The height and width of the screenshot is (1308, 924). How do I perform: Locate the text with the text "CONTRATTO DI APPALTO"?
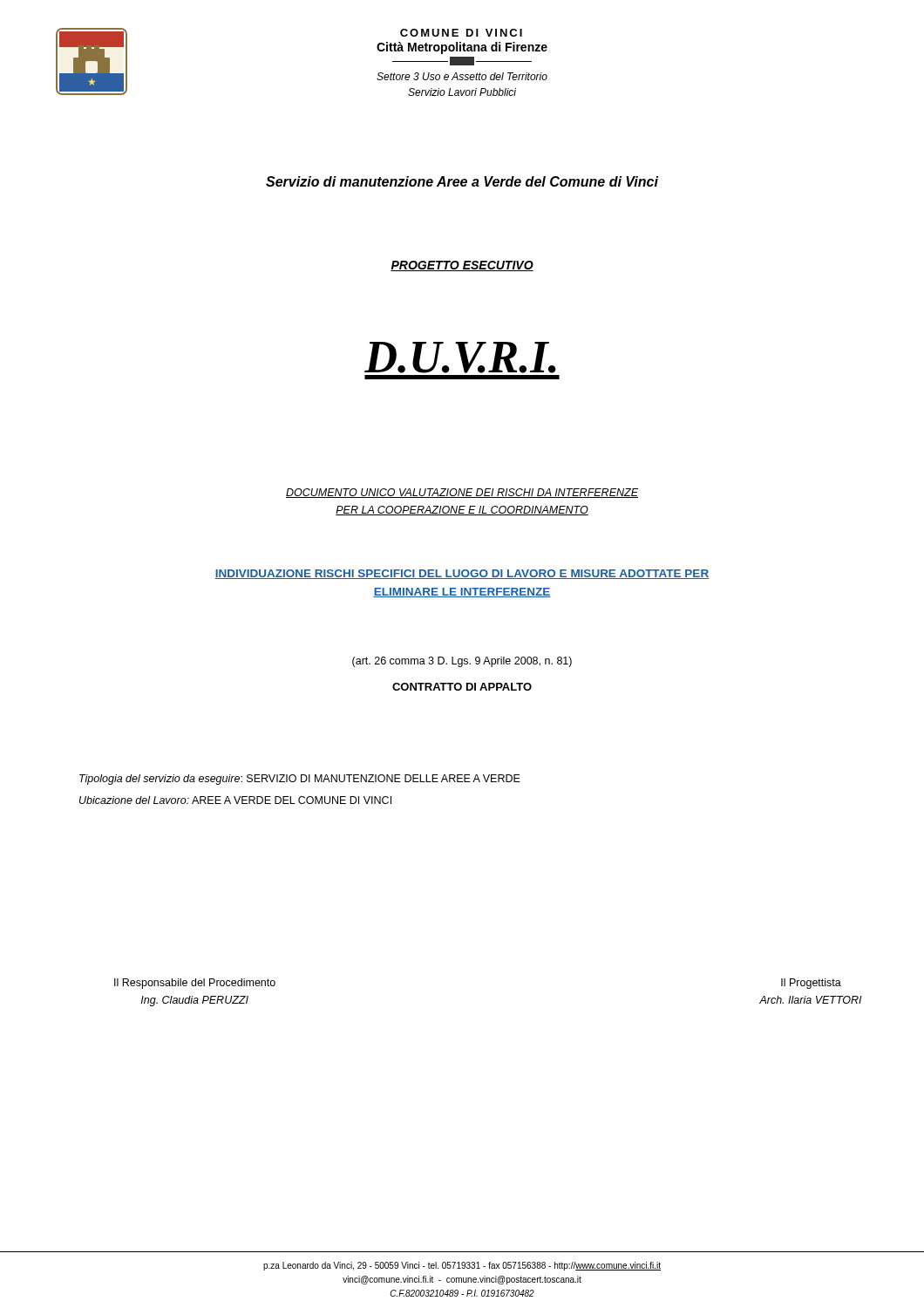[x=462, y=687]
